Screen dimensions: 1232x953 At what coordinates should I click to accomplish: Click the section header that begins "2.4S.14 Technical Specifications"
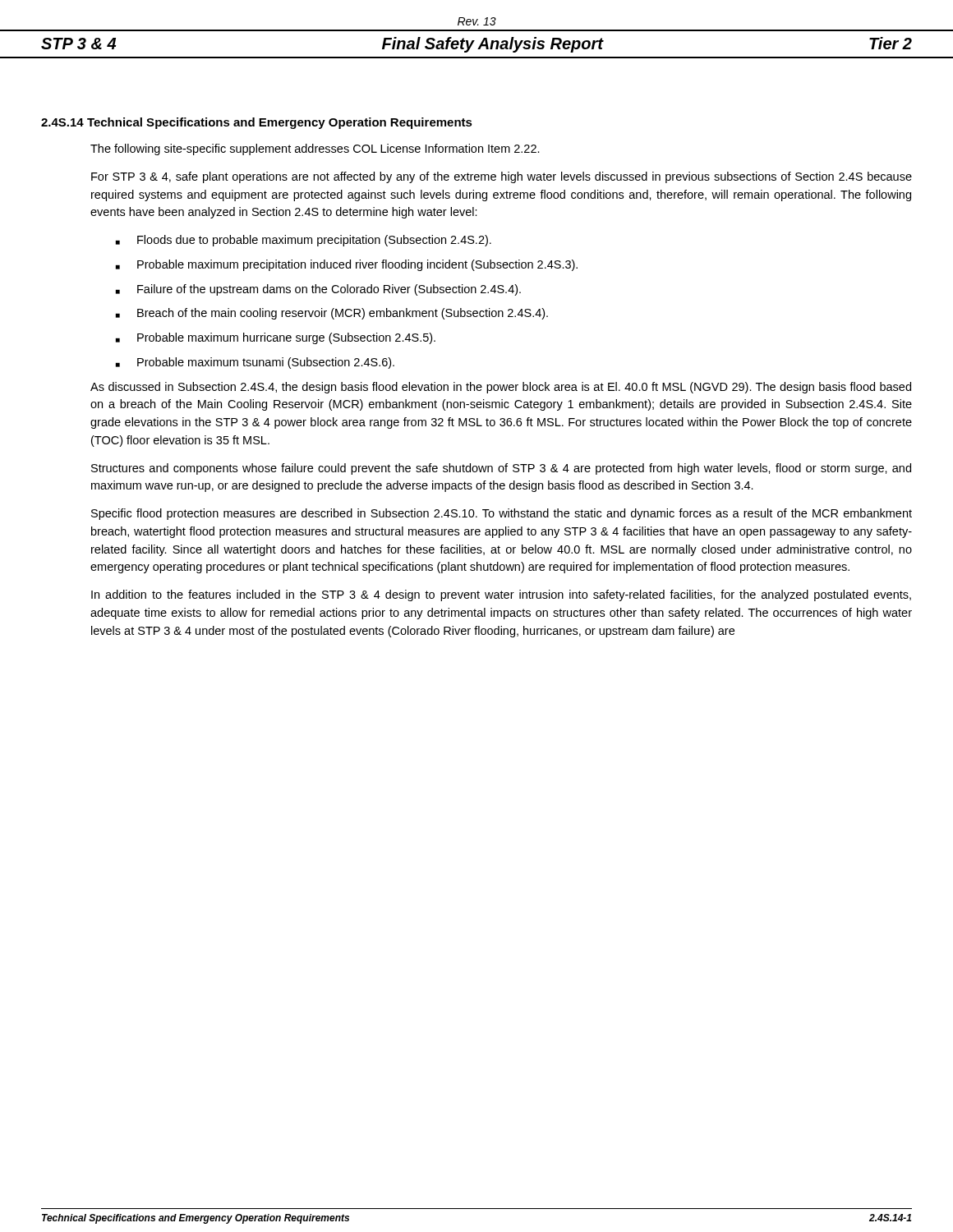point(257,122)
